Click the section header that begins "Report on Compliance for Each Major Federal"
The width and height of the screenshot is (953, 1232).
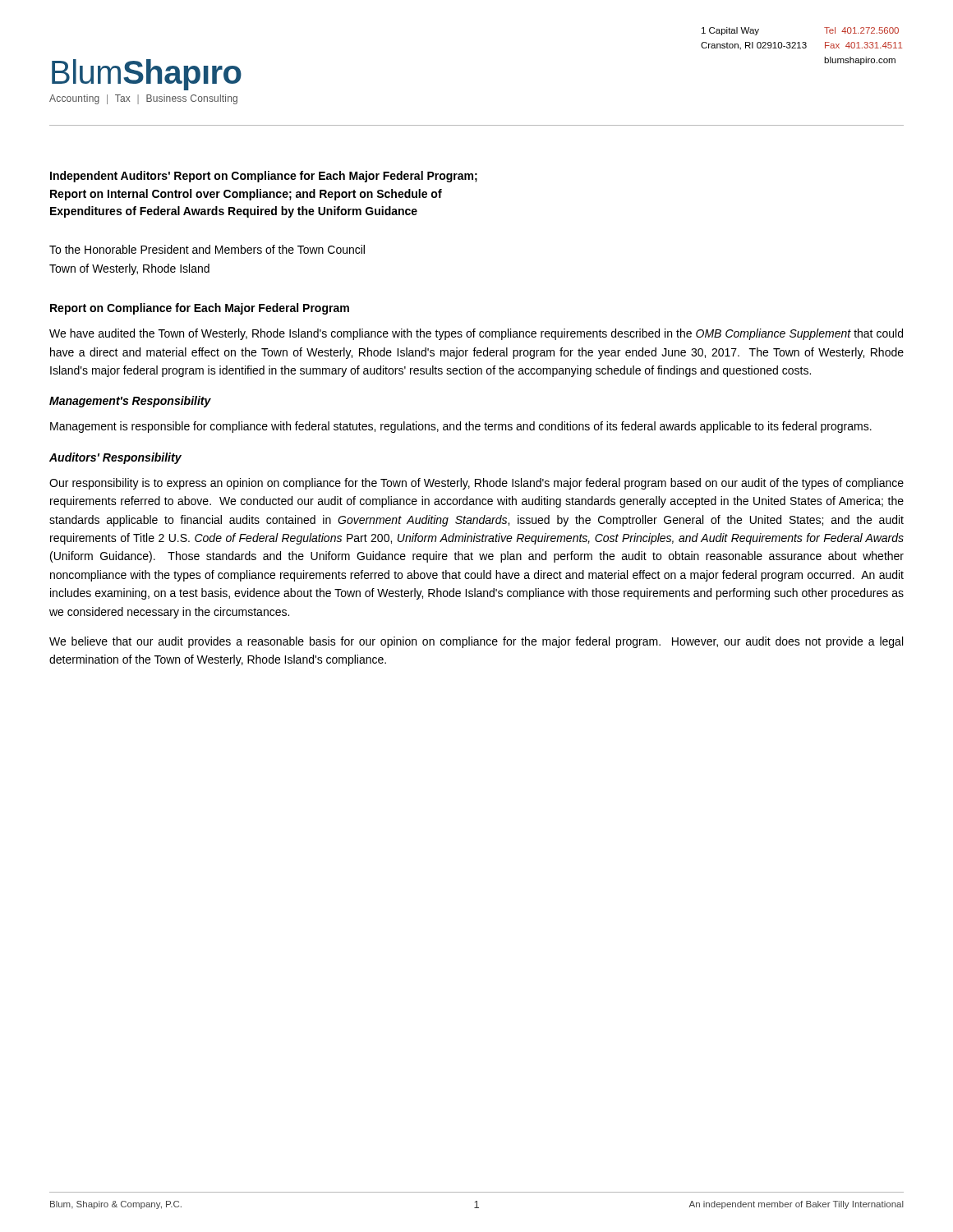199,308
